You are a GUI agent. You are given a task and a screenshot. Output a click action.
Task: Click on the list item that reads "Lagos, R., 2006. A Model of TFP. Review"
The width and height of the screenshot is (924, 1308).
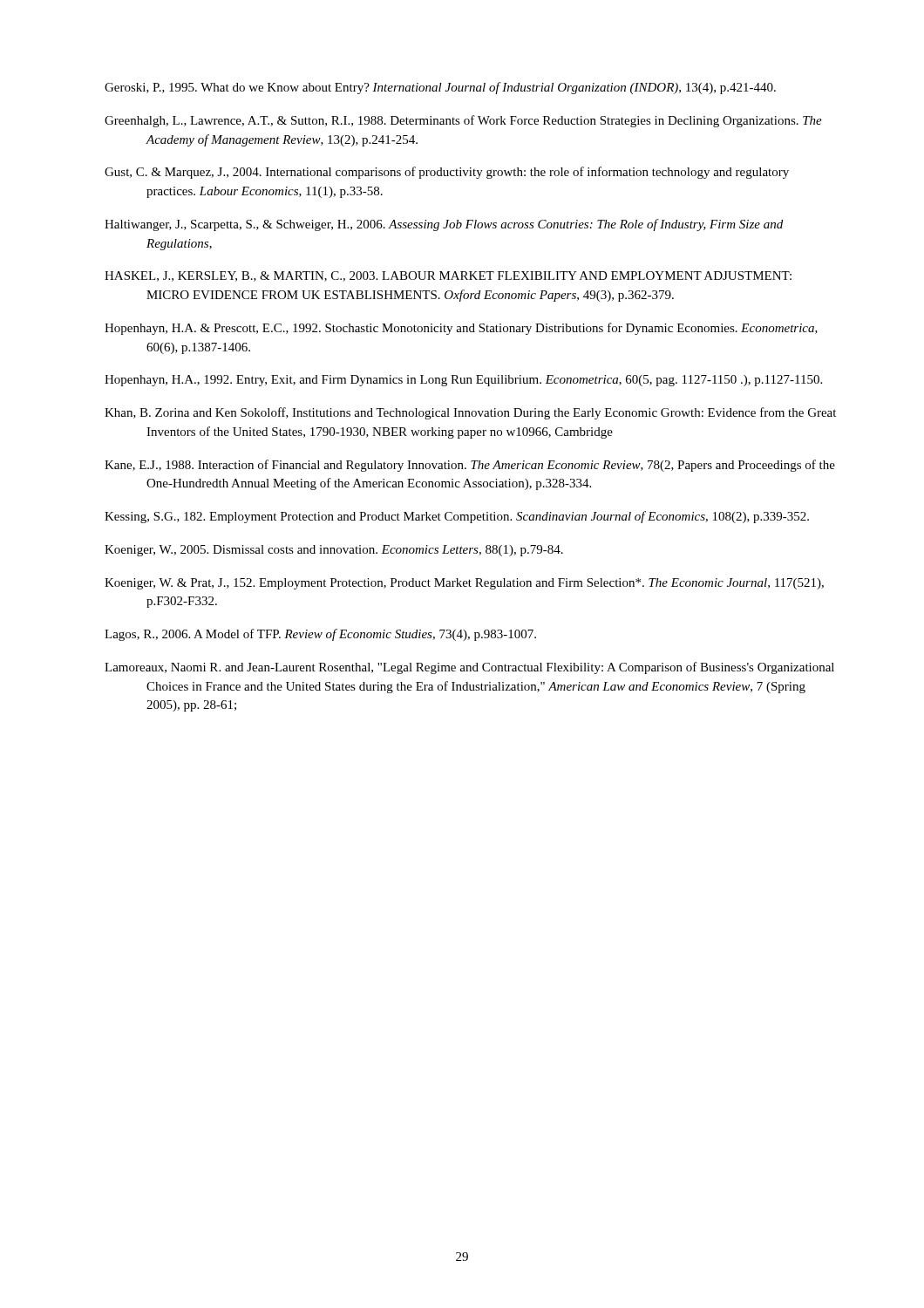pos(321,634)
